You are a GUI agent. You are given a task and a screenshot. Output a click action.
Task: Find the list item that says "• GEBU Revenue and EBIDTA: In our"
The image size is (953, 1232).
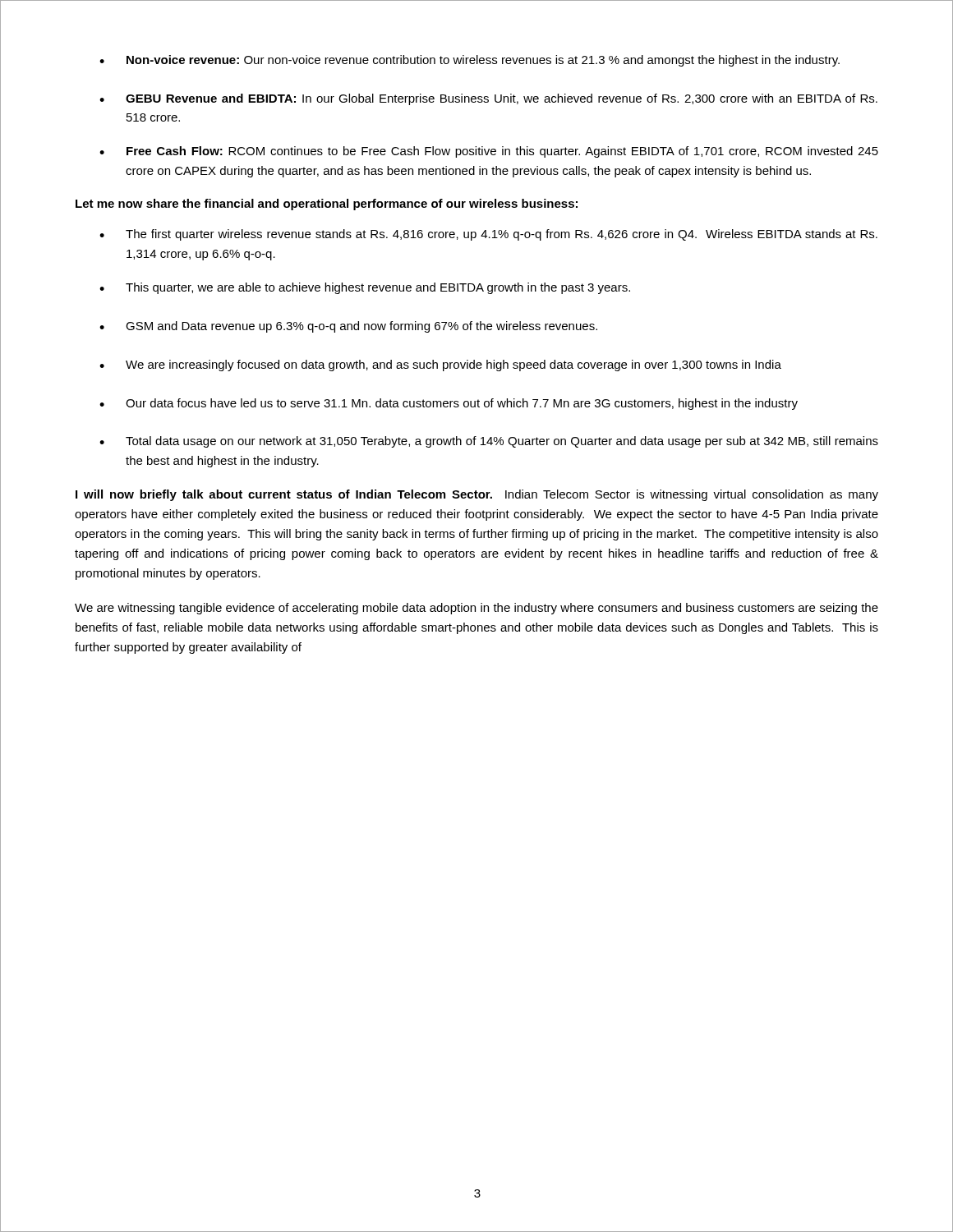click(489, 108)
